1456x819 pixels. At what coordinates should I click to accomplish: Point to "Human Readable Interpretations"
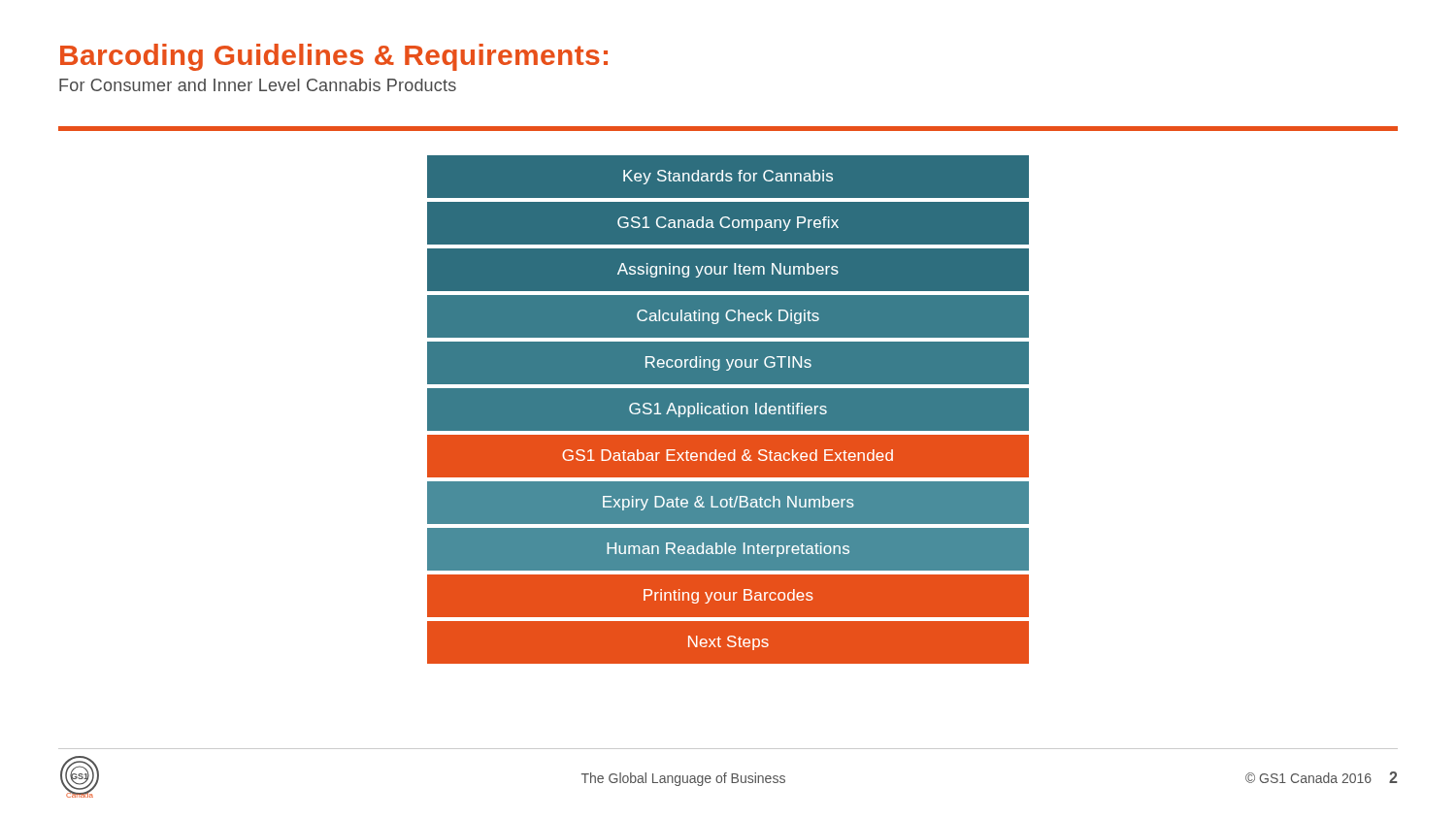728,549
